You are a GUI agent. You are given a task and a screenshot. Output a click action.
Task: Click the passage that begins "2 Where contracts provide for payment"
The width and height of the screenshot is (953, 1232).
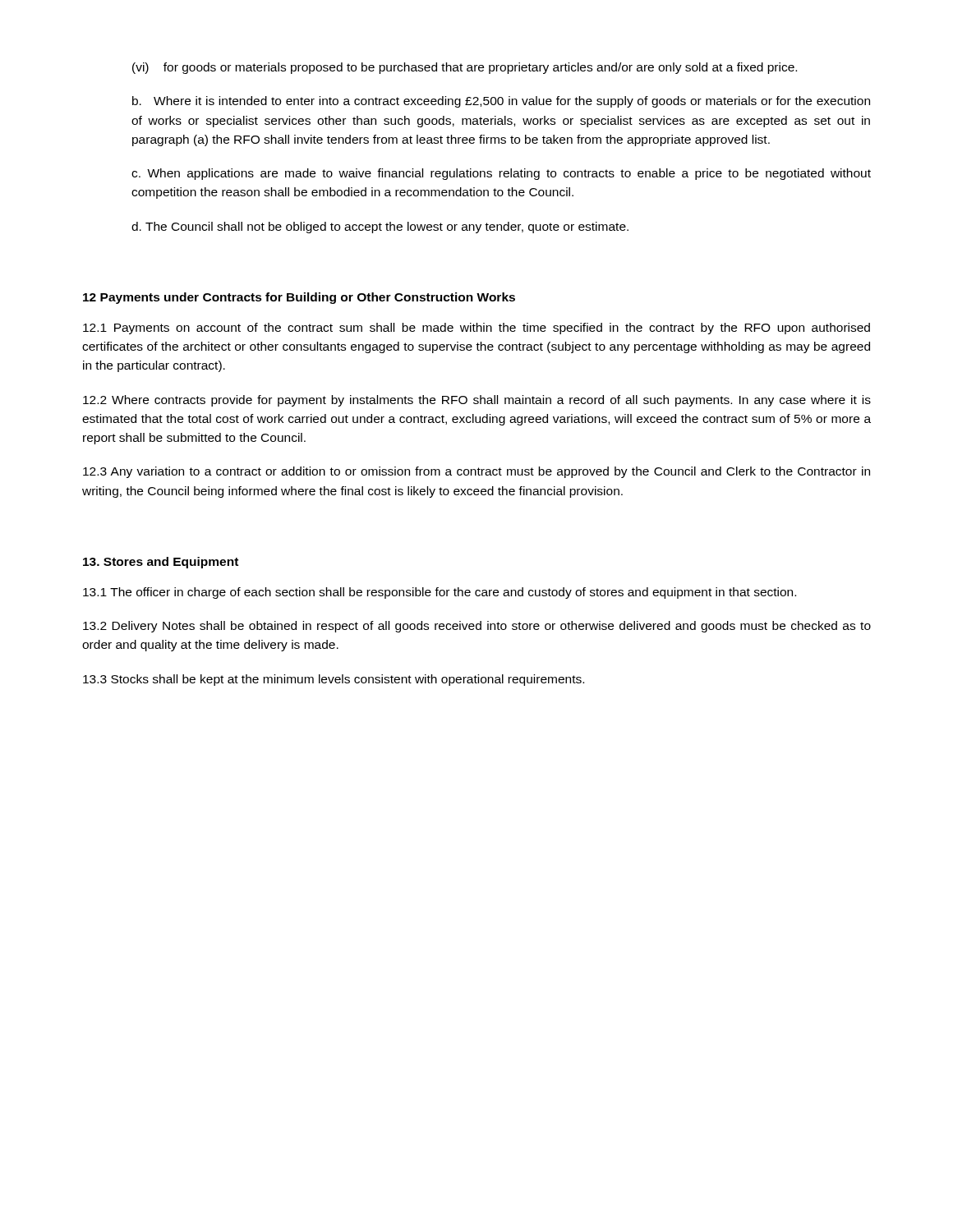click(476, 418)
